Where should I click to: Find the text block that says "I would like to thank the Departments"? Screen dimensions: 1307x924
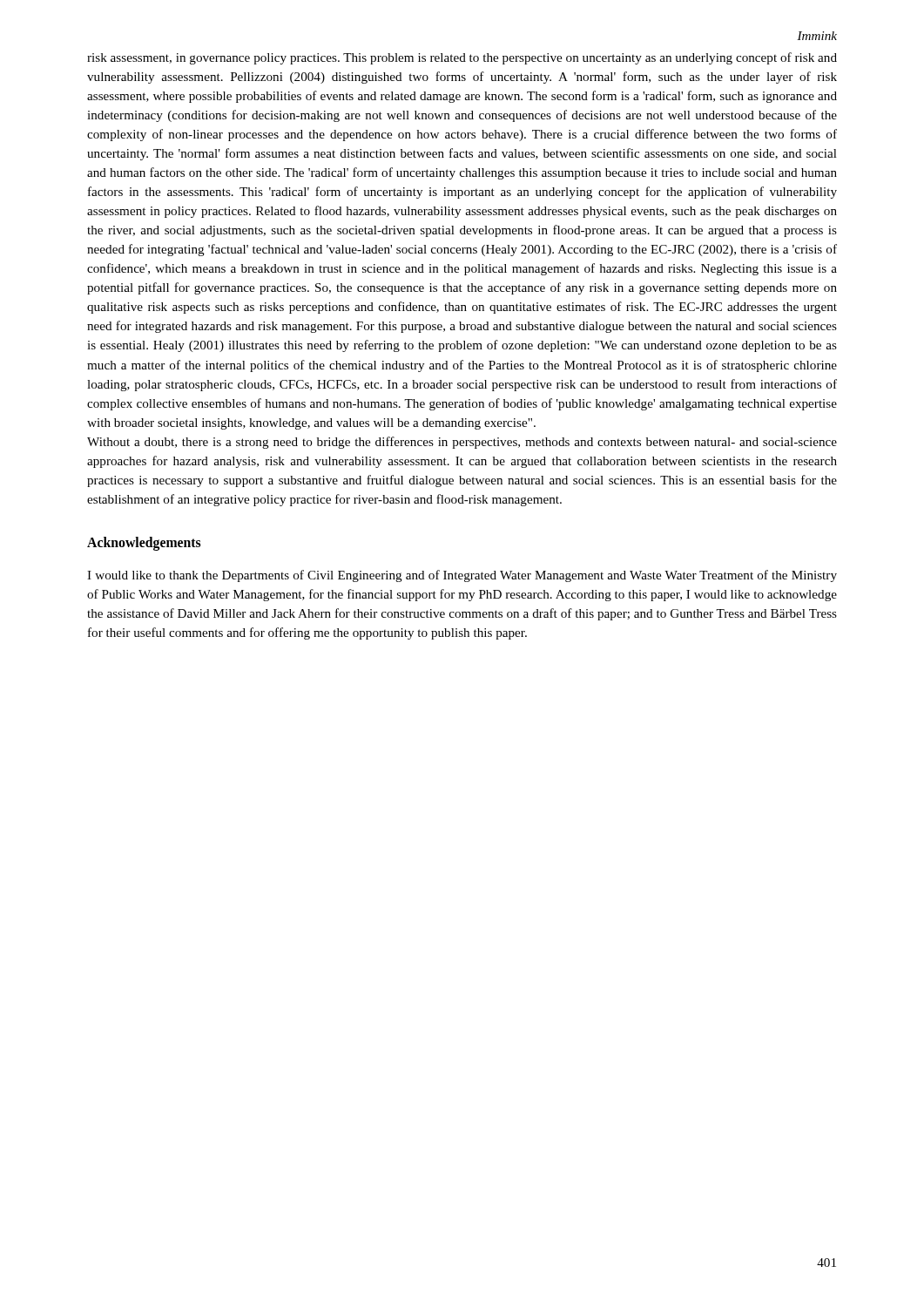tap(462, 604)
